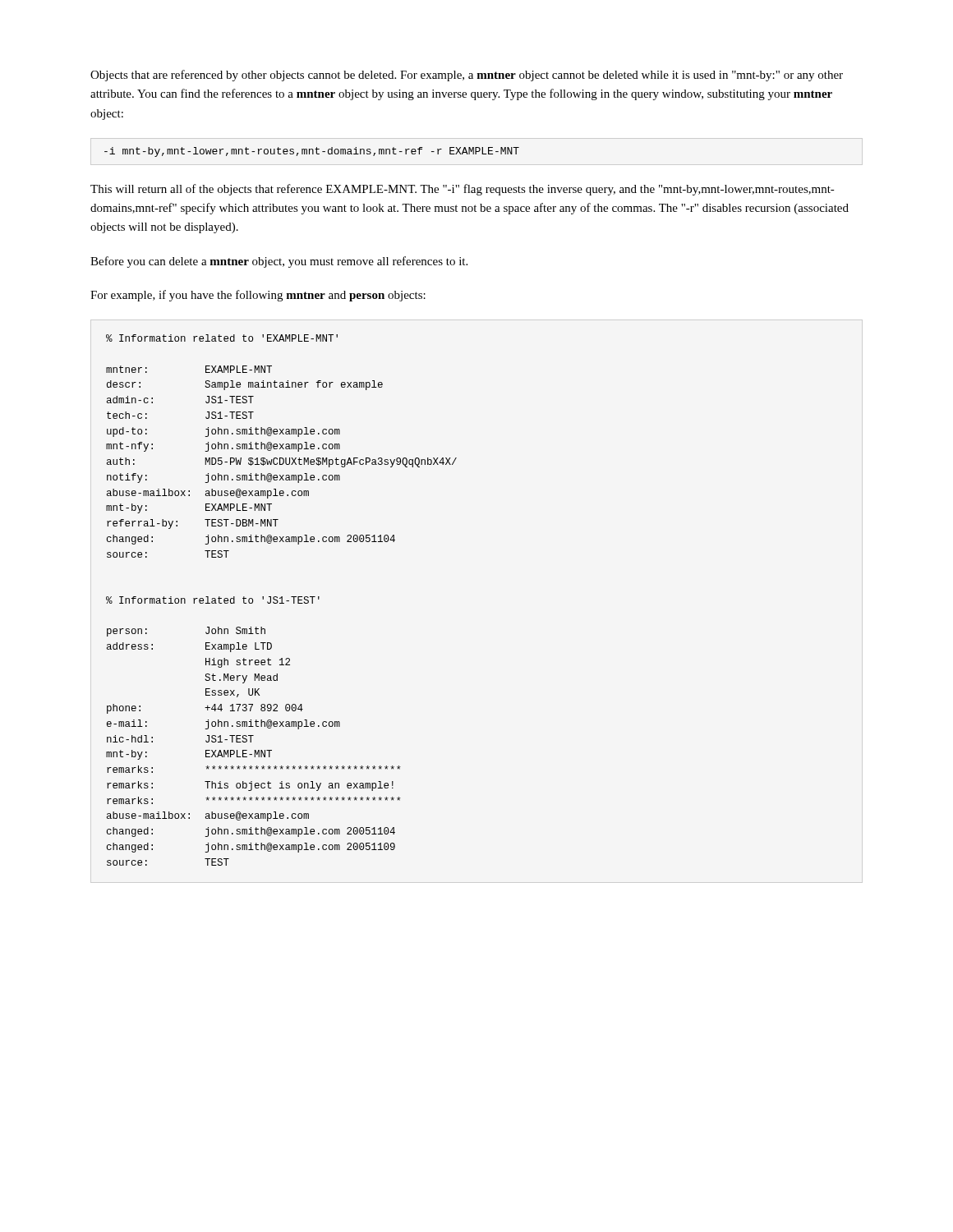Find the block on this page that starts "For example, if you"
The width and height of the screenshot is (953, 1232).
[x=258, y=295]
